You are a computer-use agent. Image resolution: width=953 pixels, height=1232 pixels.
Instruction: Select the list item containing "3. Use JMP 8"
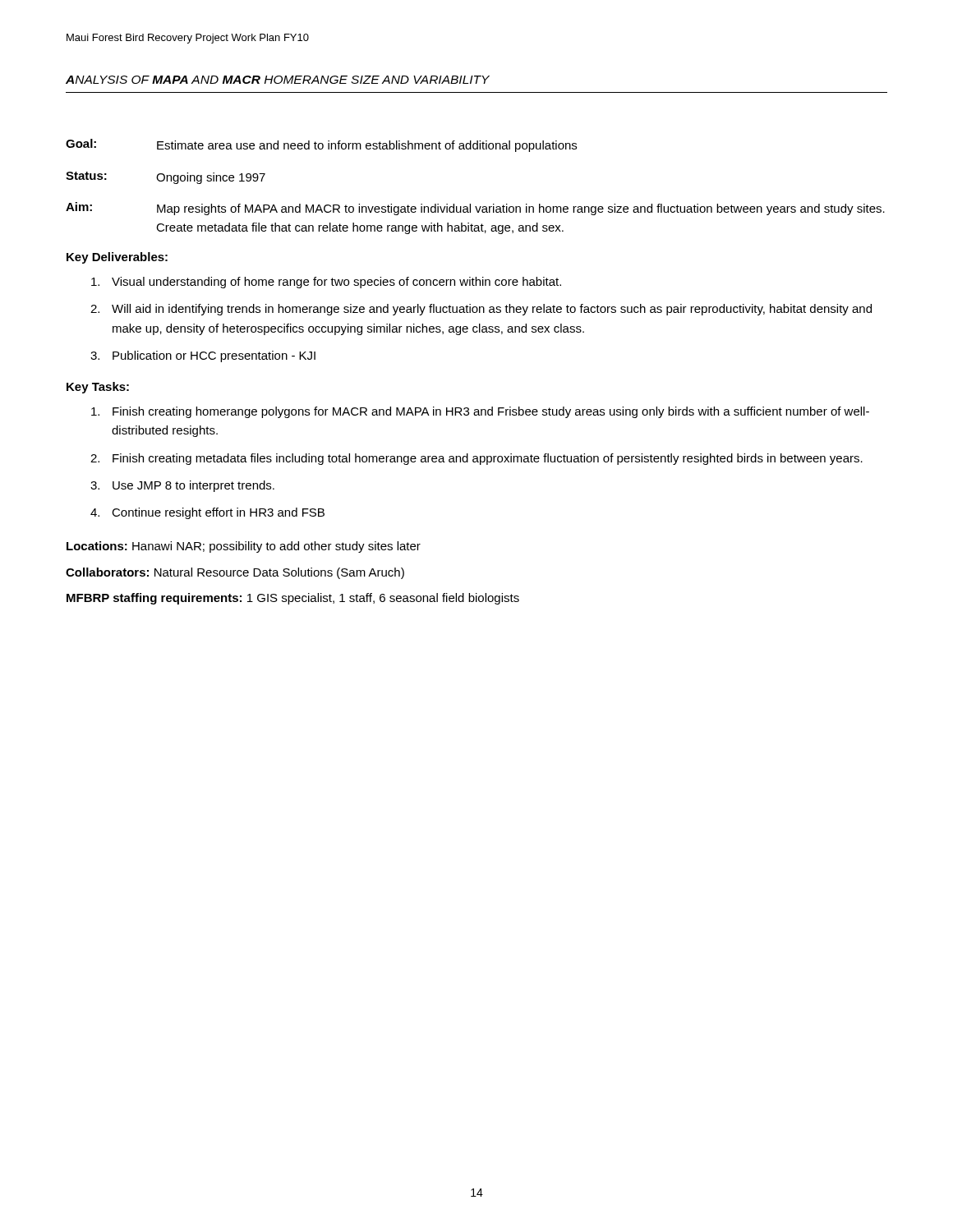[182, 486]
